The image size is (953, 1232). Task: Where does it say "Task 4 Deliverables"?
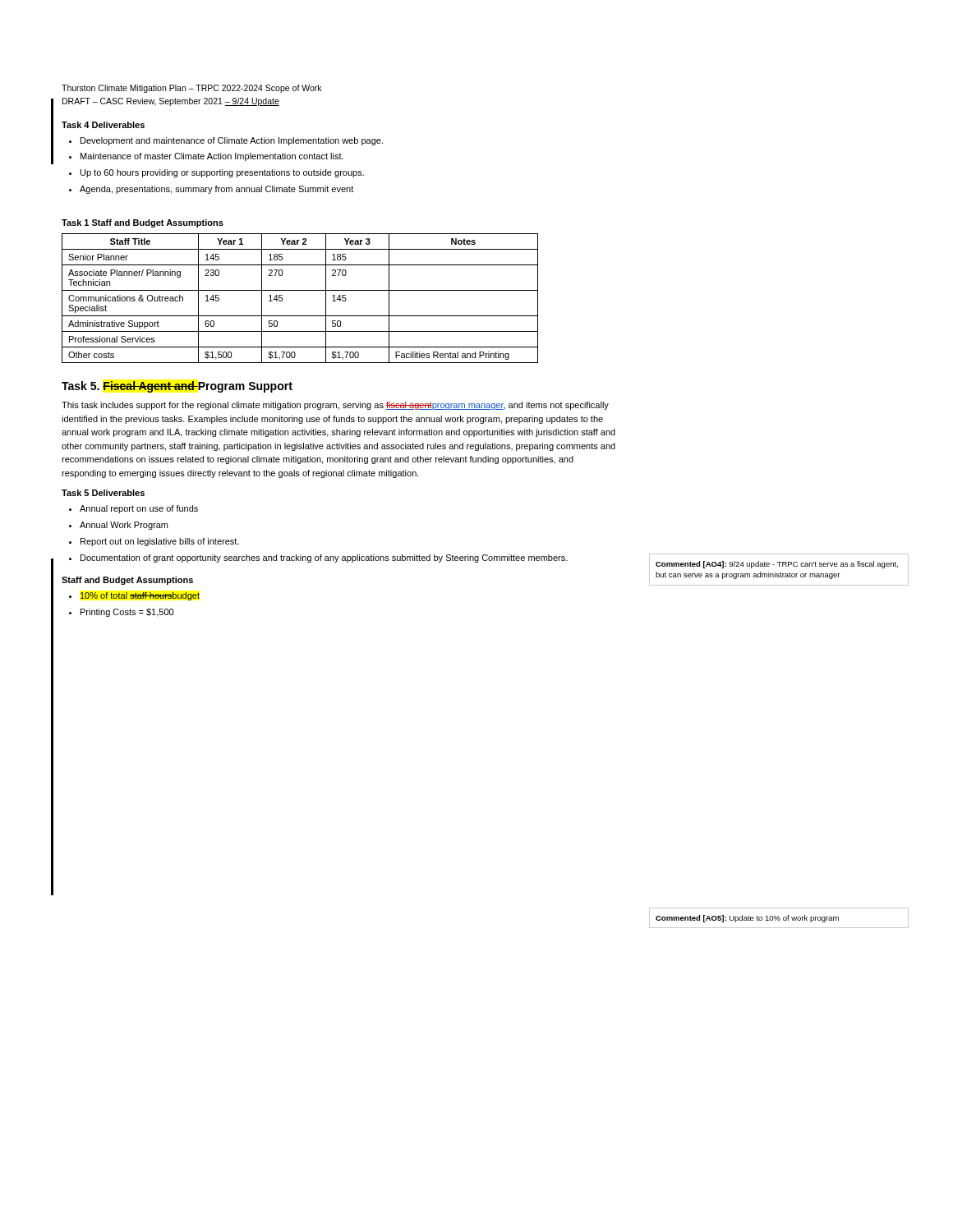click(x=103, y=124)
